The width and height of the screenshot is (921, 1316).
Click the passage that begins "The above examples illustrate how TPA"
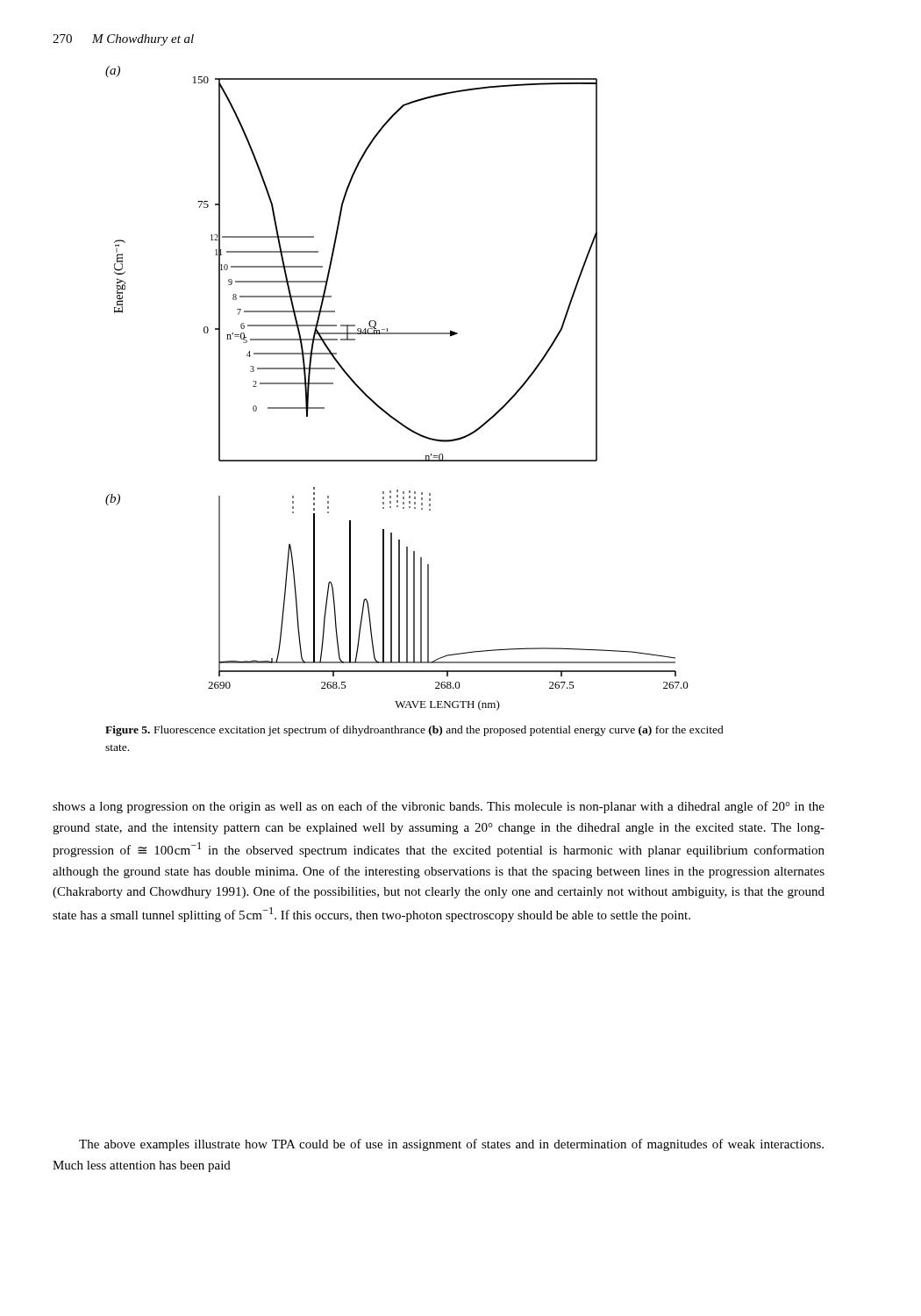coord(439,1155)
